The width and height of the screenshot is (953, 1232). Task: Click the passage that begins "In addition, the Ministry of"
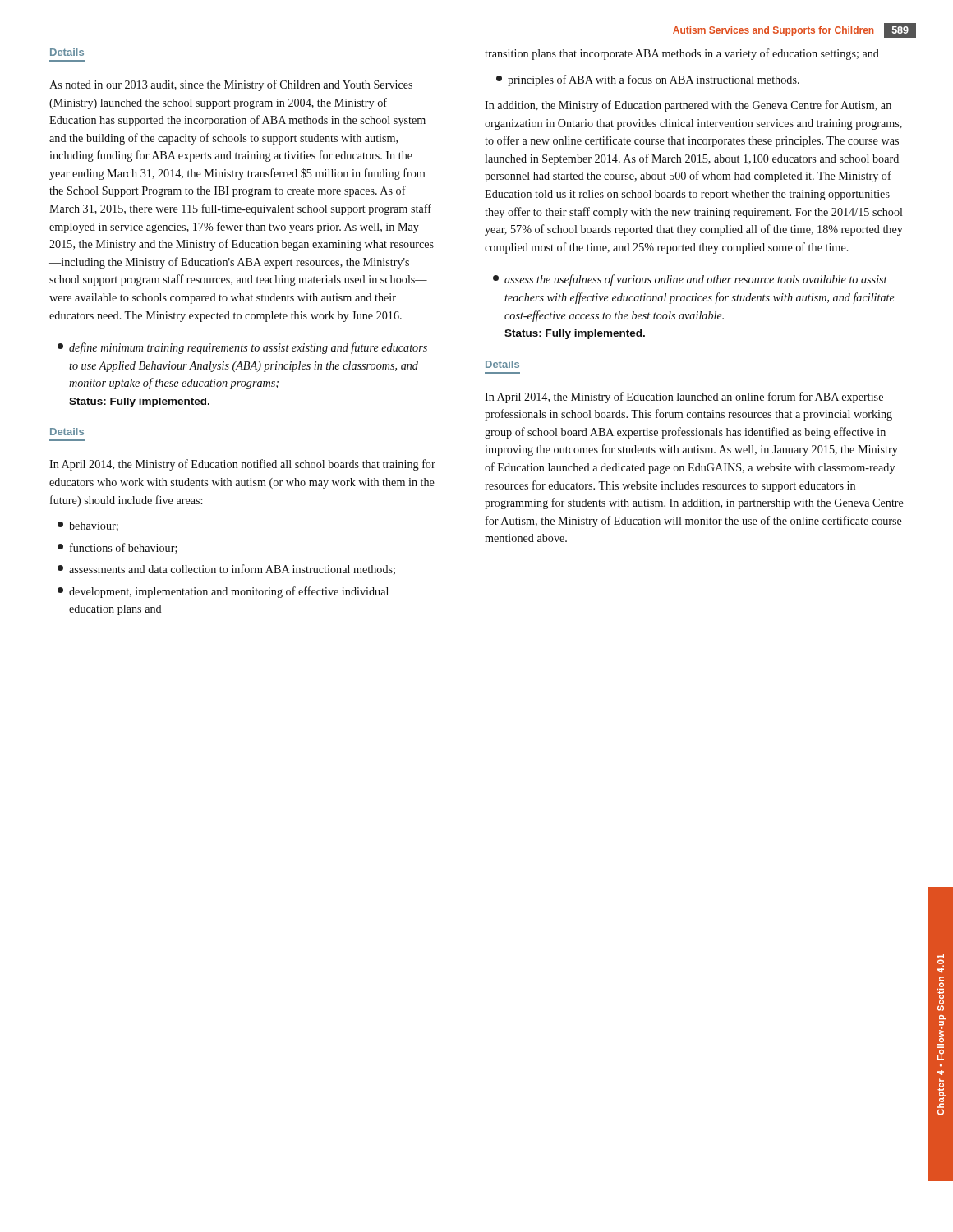(694, 176)
